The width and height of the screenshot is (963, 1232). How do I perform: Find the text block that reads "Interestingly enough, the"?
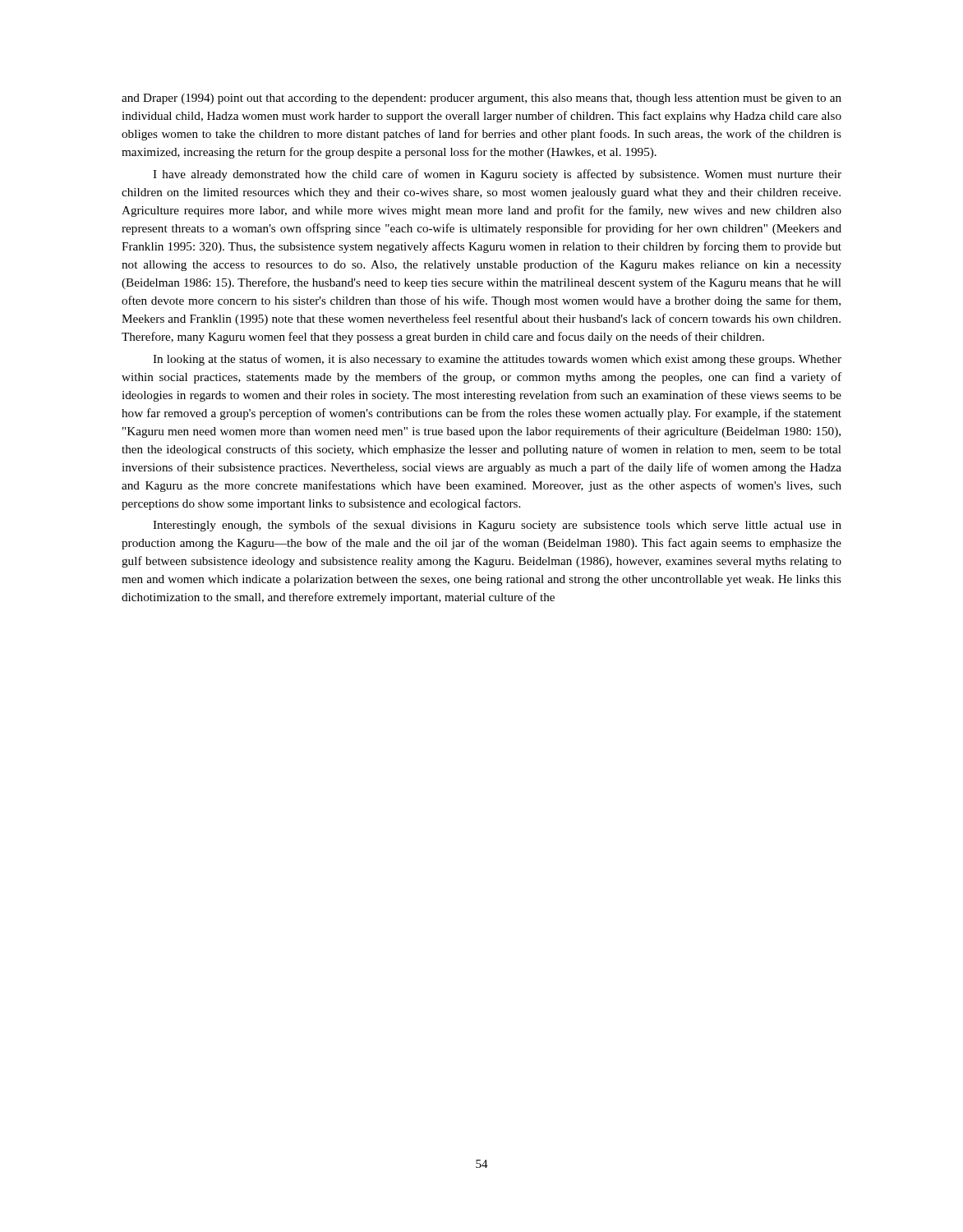point(482,561)
